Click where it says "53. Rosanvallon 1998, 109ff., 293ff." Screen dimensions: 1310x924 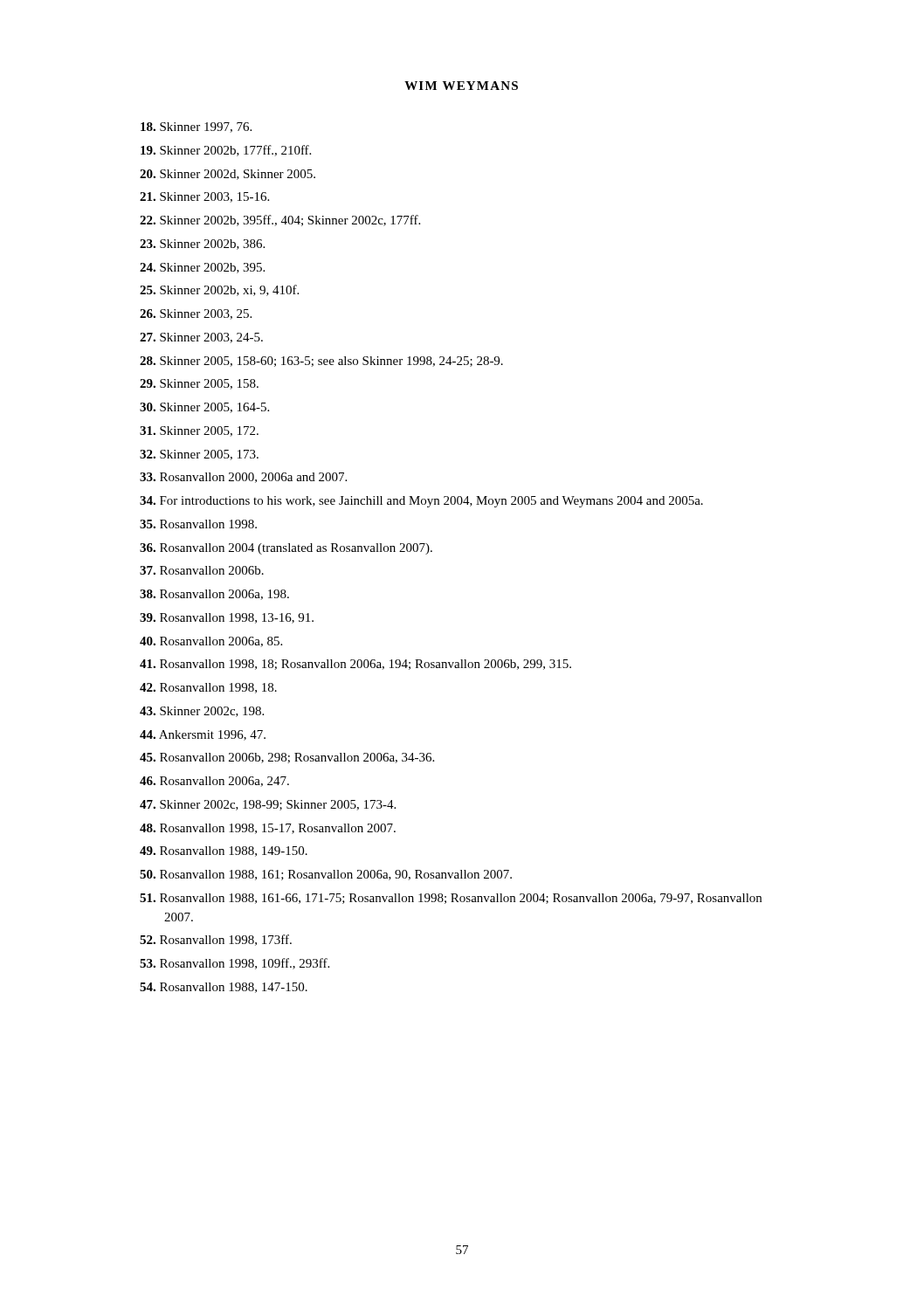(x=235, y=963)
